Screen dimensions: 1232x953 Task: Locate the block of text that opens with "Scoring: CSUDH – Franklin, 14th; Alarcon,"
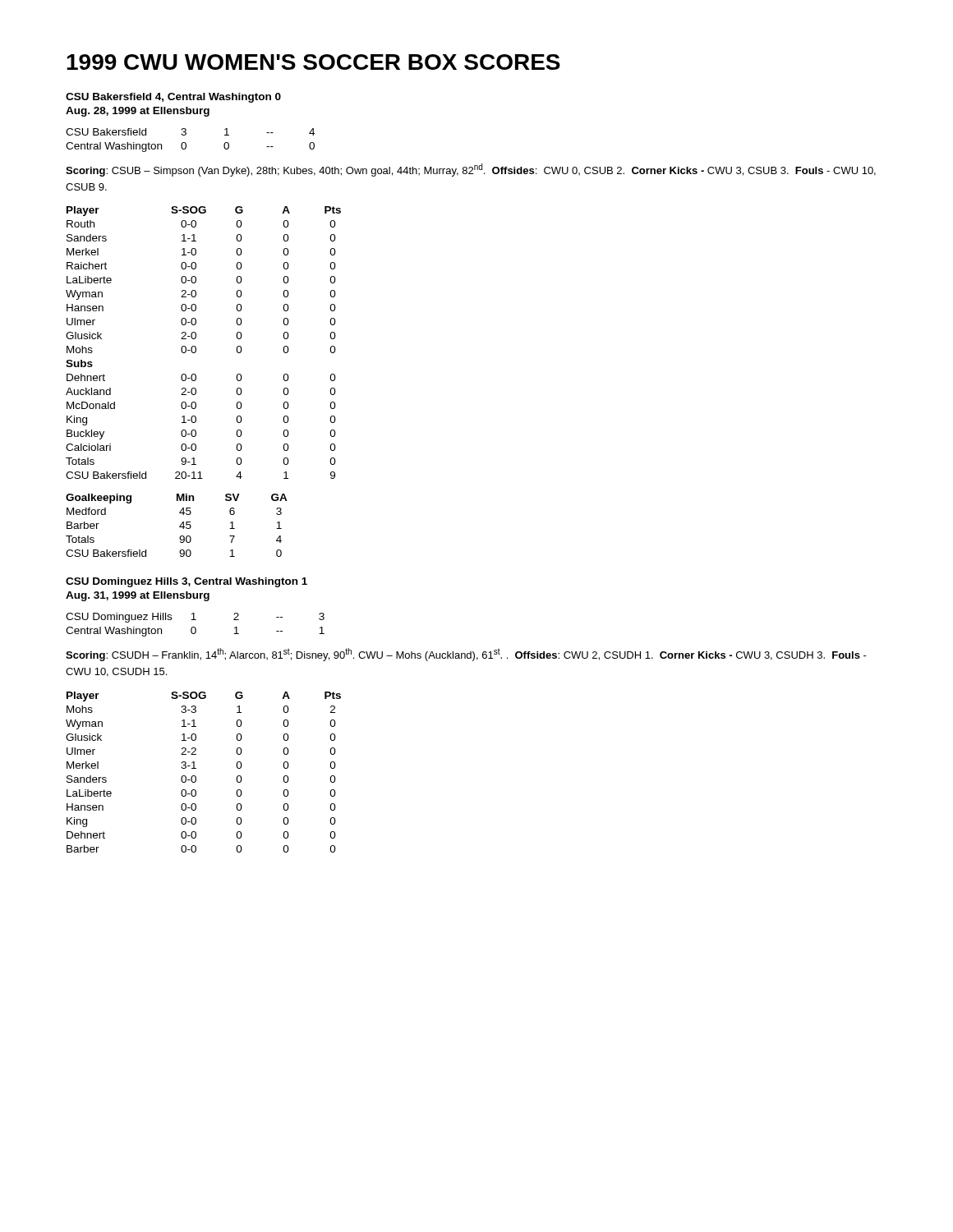point(466,663)
